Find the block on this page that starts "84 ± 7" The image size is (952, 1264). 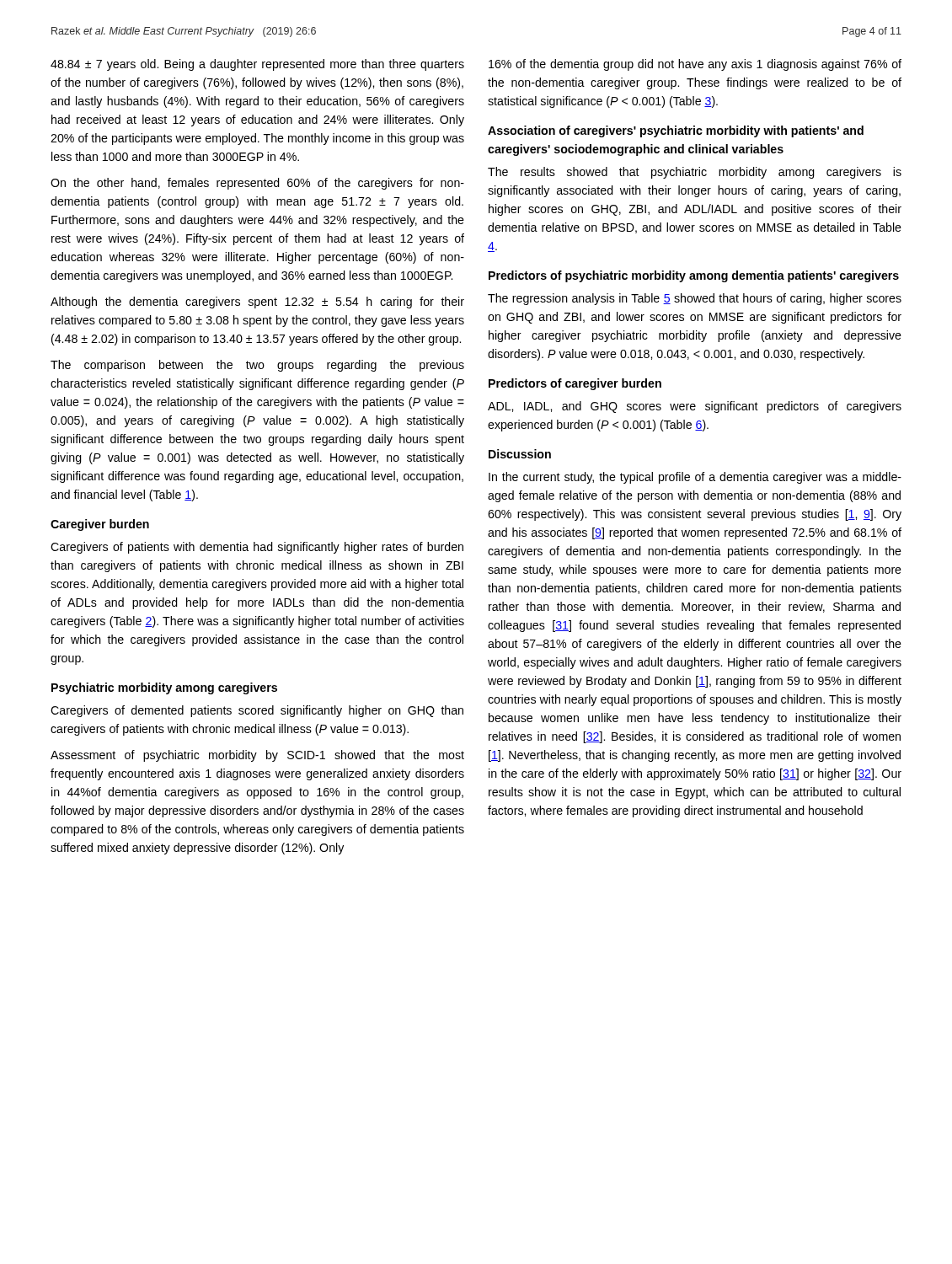[x=257, y=110]
